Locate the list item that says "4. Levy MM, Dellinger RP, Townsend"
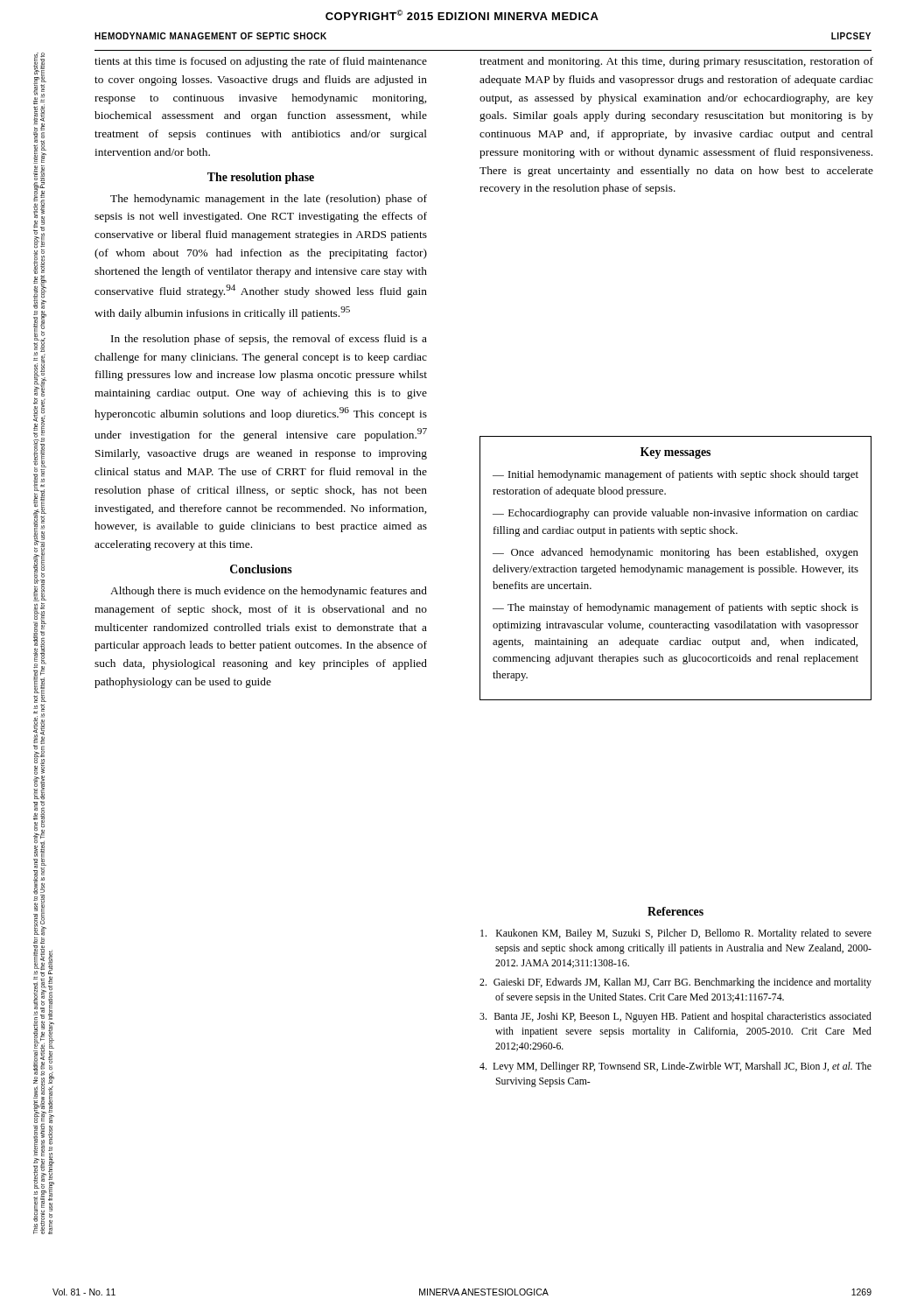Screen dimensions: 1313x924 tap(675, 1074)
